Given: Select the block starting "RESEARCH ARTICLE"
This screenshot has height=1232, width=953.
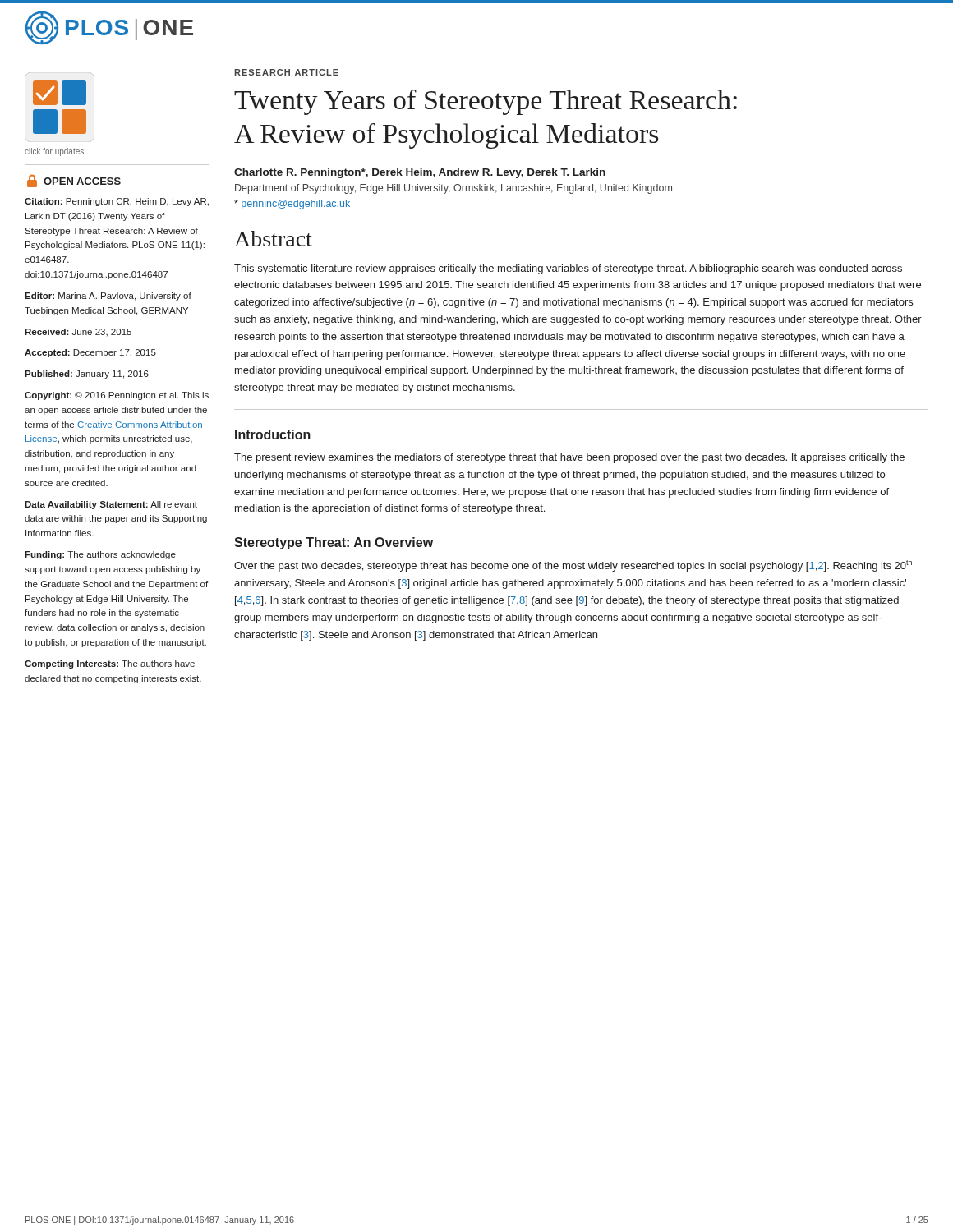Looking at the screenshot, I should (287, 72).
